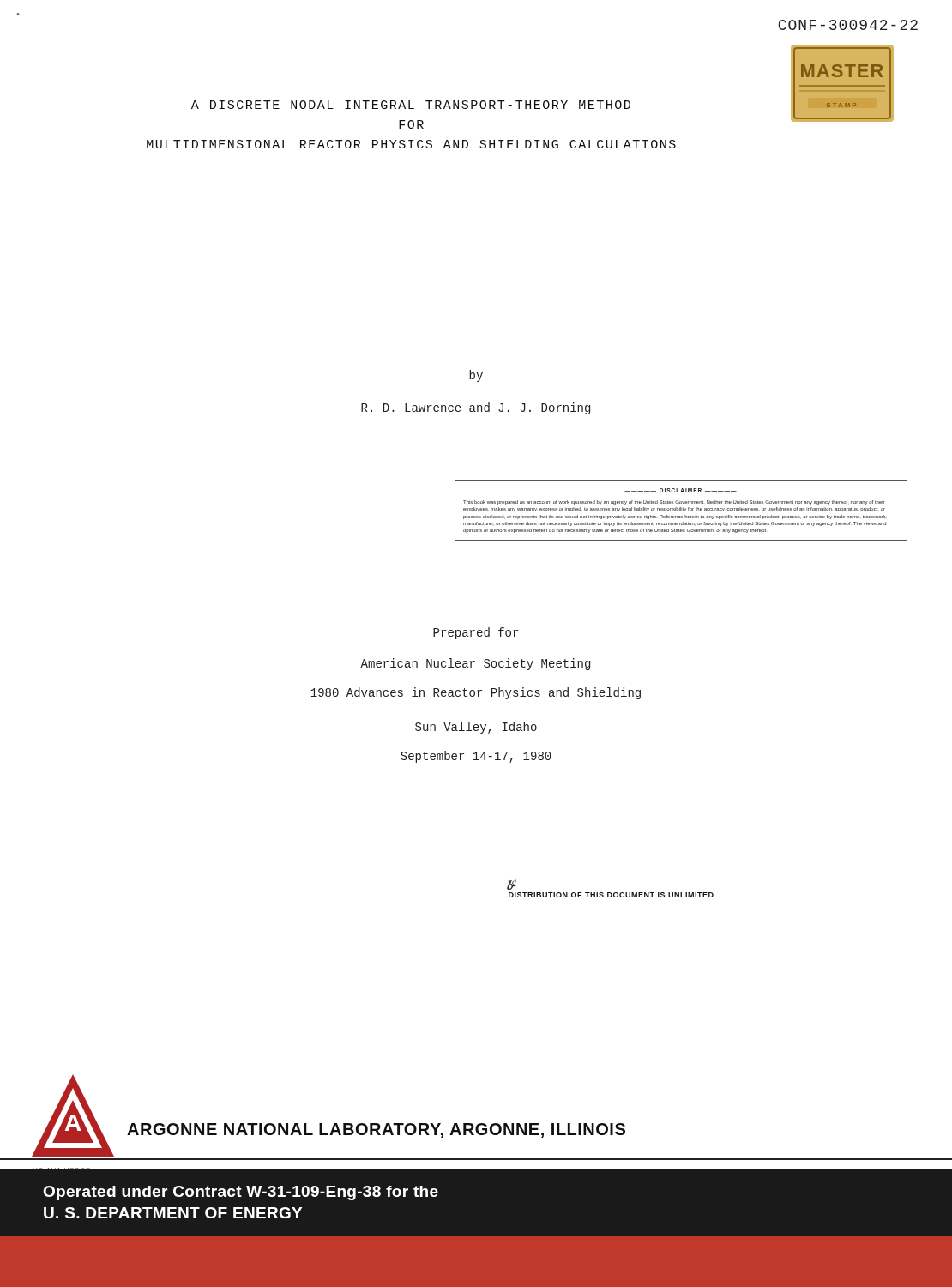Where is the passage that starts "𝓫∂ DISTRIBUTION OF THIS DOCUMENT"?
Image resolution: width=952 pixels, height=1287 pixels.
pyautogui.click(x=609, y=895)
